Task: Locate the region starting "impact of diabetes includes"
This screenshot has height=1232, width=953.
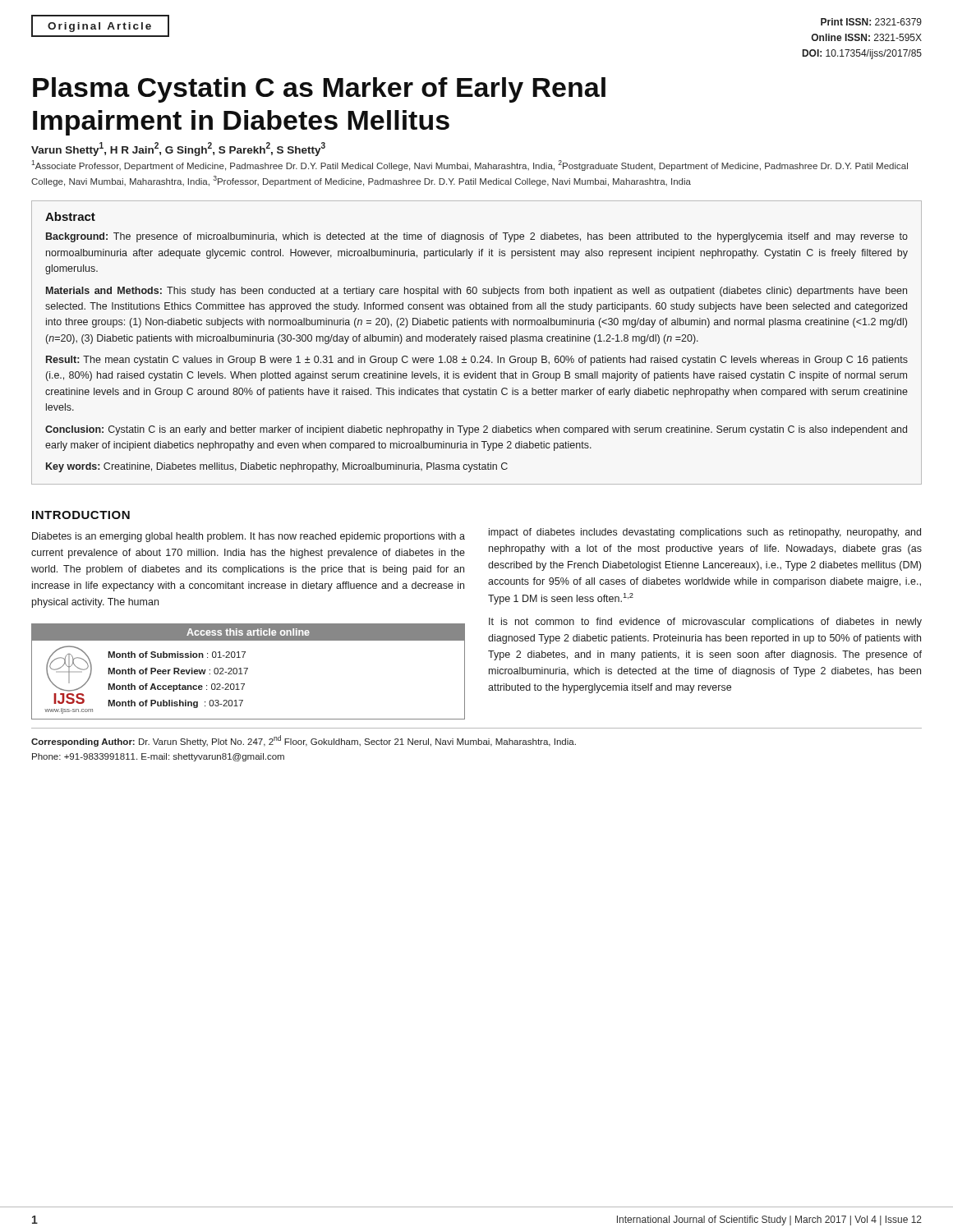Action: point(705,565)
